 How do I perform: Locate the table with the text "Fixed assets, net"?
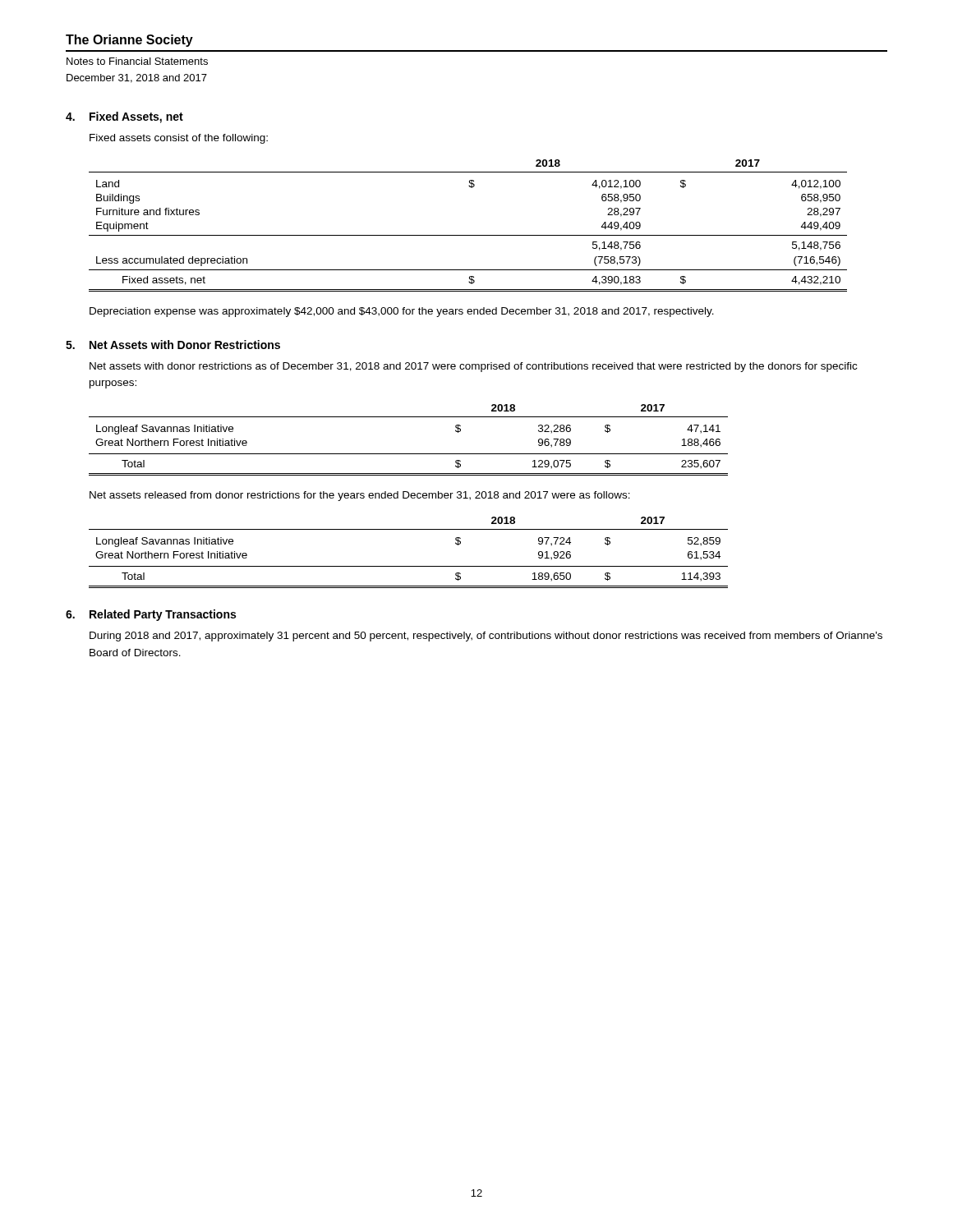pyautogui.click(x=488, y=223)
